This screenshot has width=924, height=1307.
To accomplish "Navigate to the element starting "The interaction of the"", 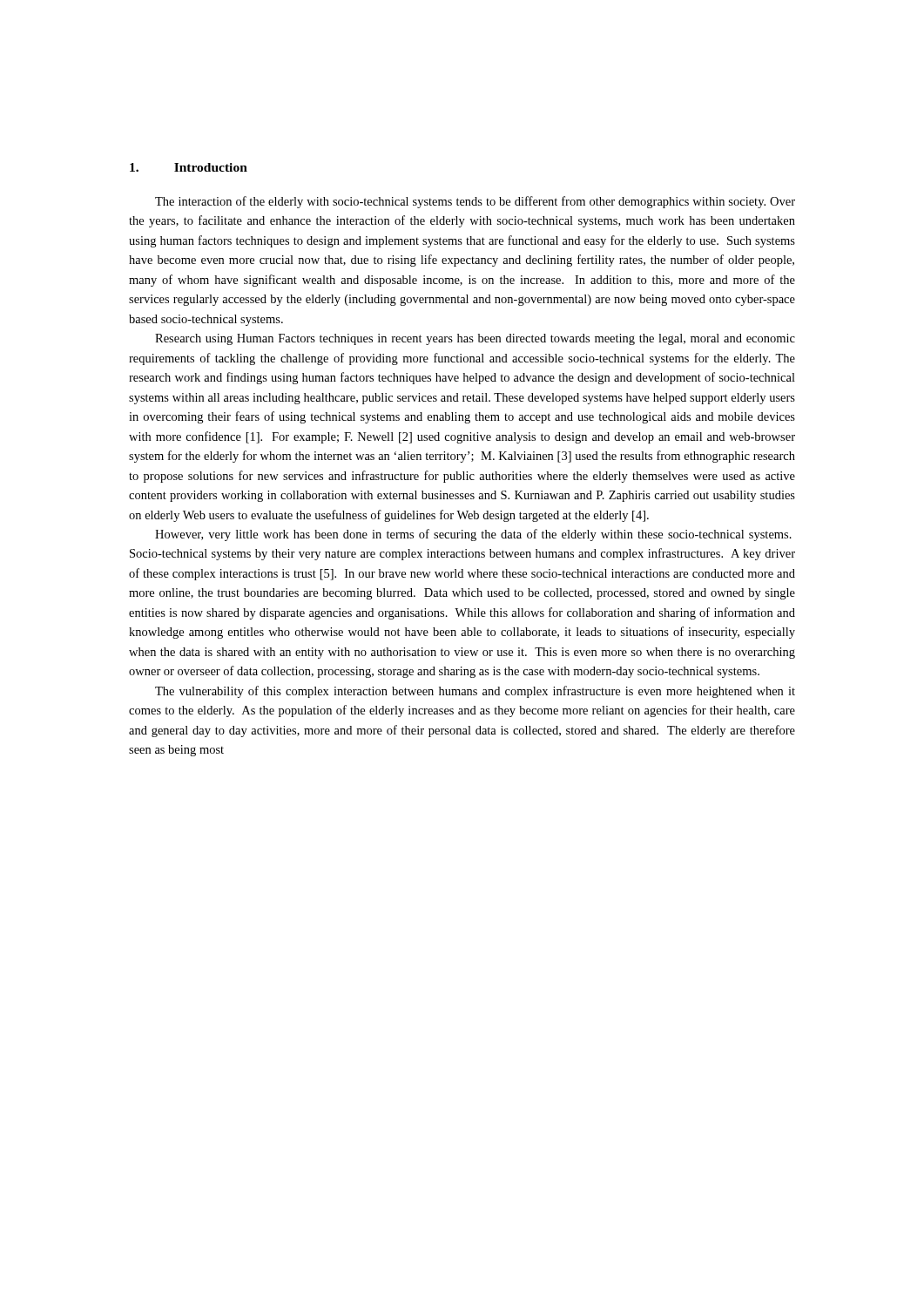I will tap(462, 260).
